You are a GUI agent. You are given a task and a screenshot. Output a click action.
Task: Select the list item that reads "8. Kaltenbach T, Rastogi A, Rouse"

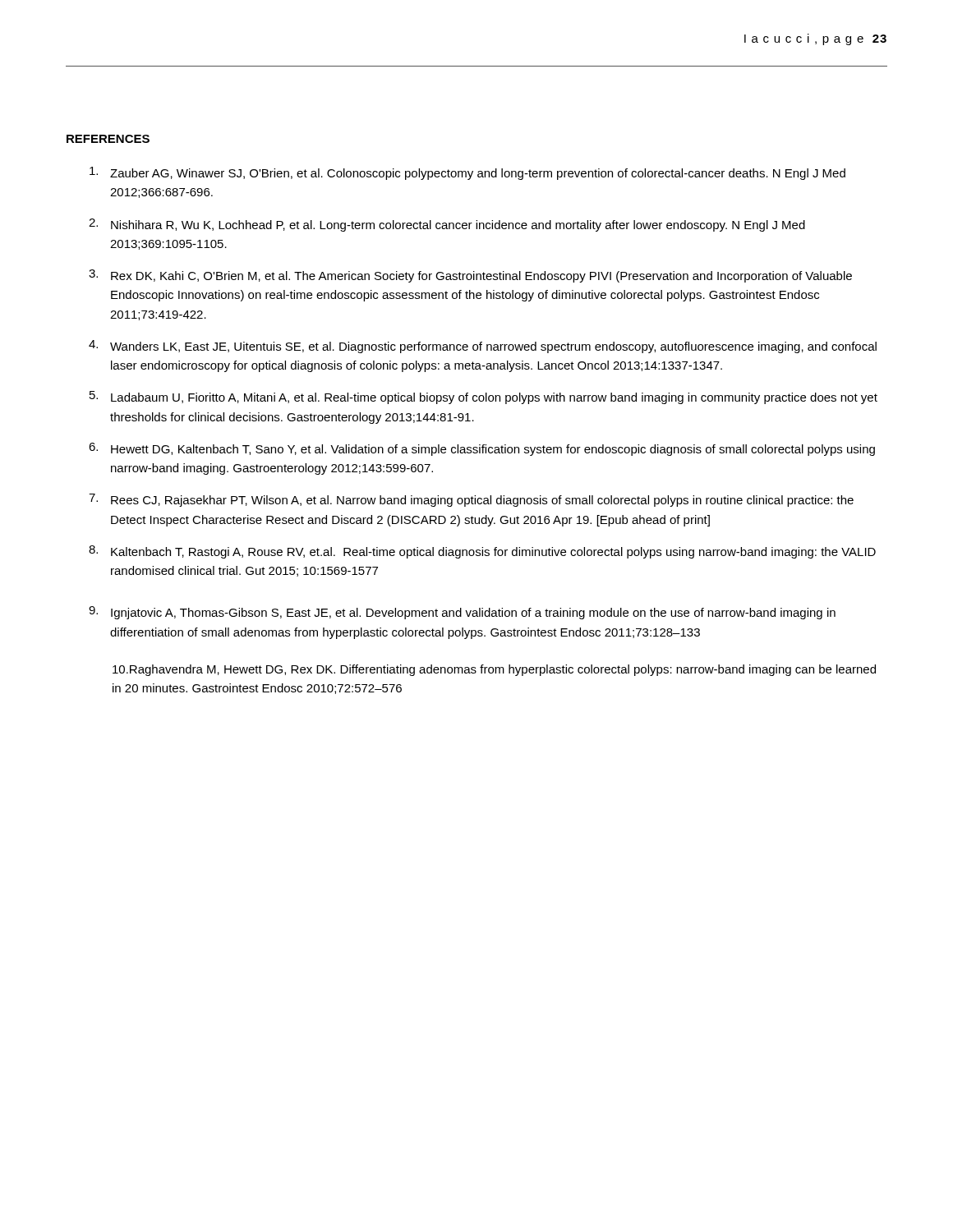click(488, 561)
